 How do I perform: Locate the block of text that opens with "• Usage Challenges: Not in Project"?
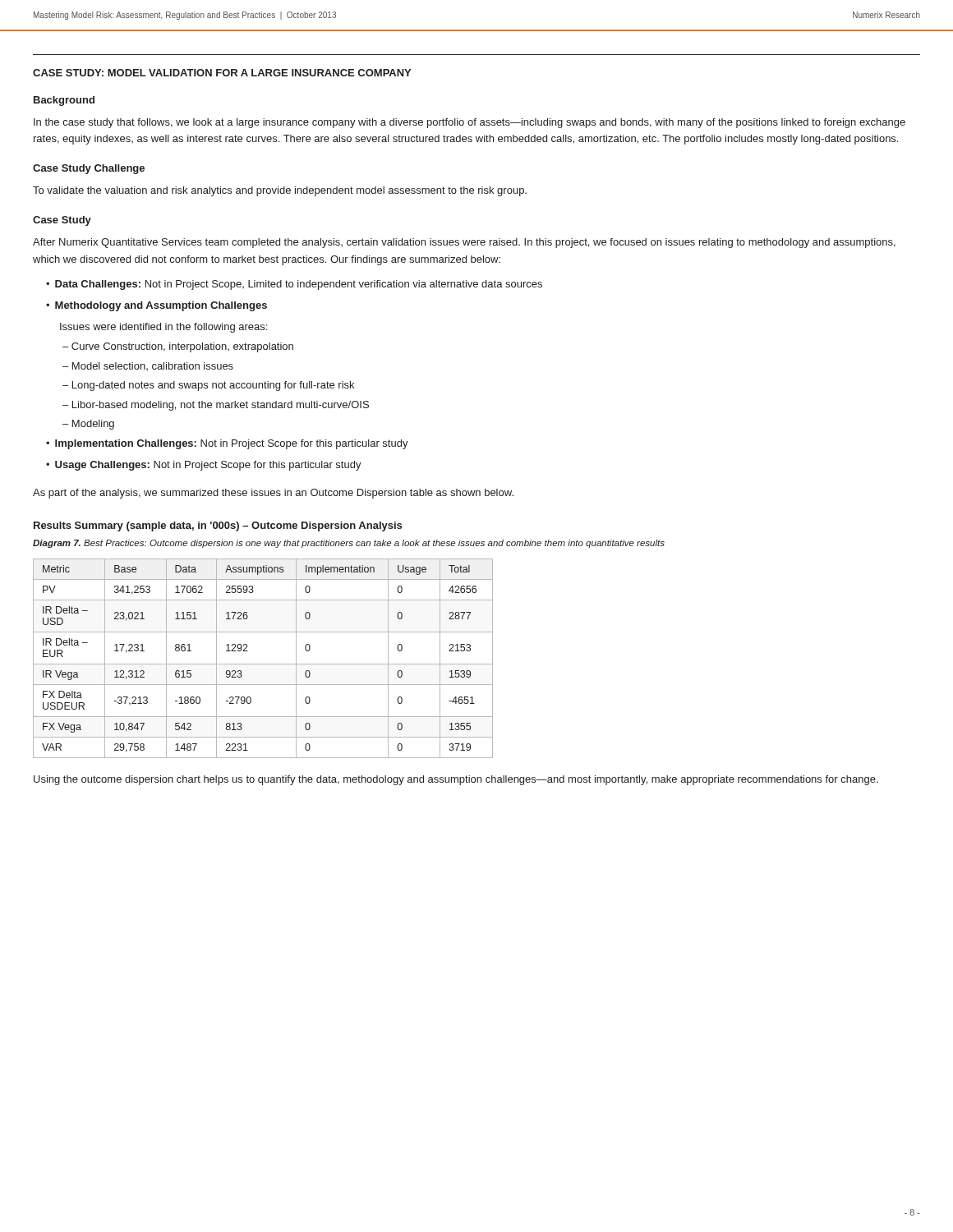pos(204,465)
